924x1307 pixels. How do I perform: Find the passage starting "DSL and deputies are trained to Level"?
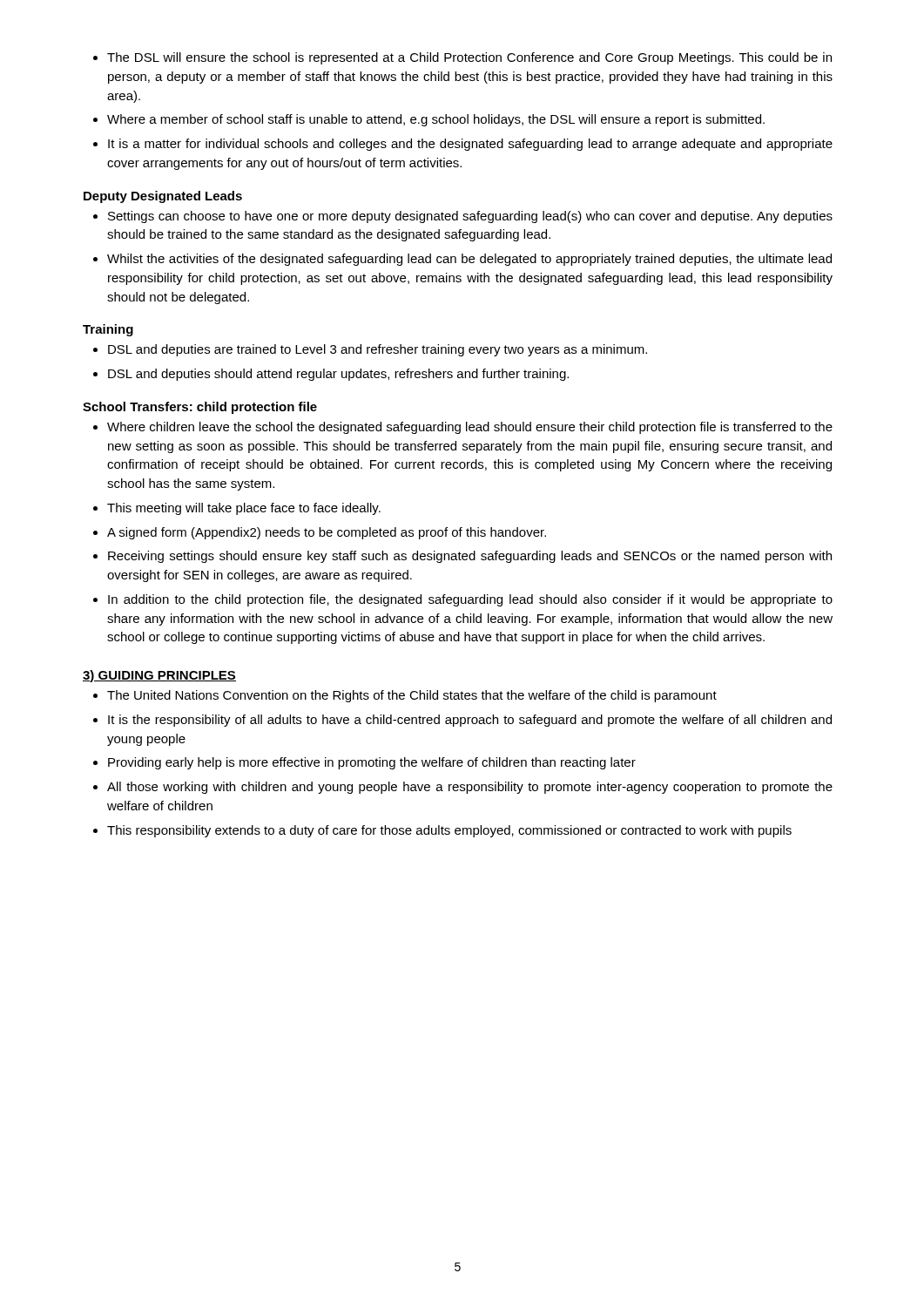coord(378,349)
